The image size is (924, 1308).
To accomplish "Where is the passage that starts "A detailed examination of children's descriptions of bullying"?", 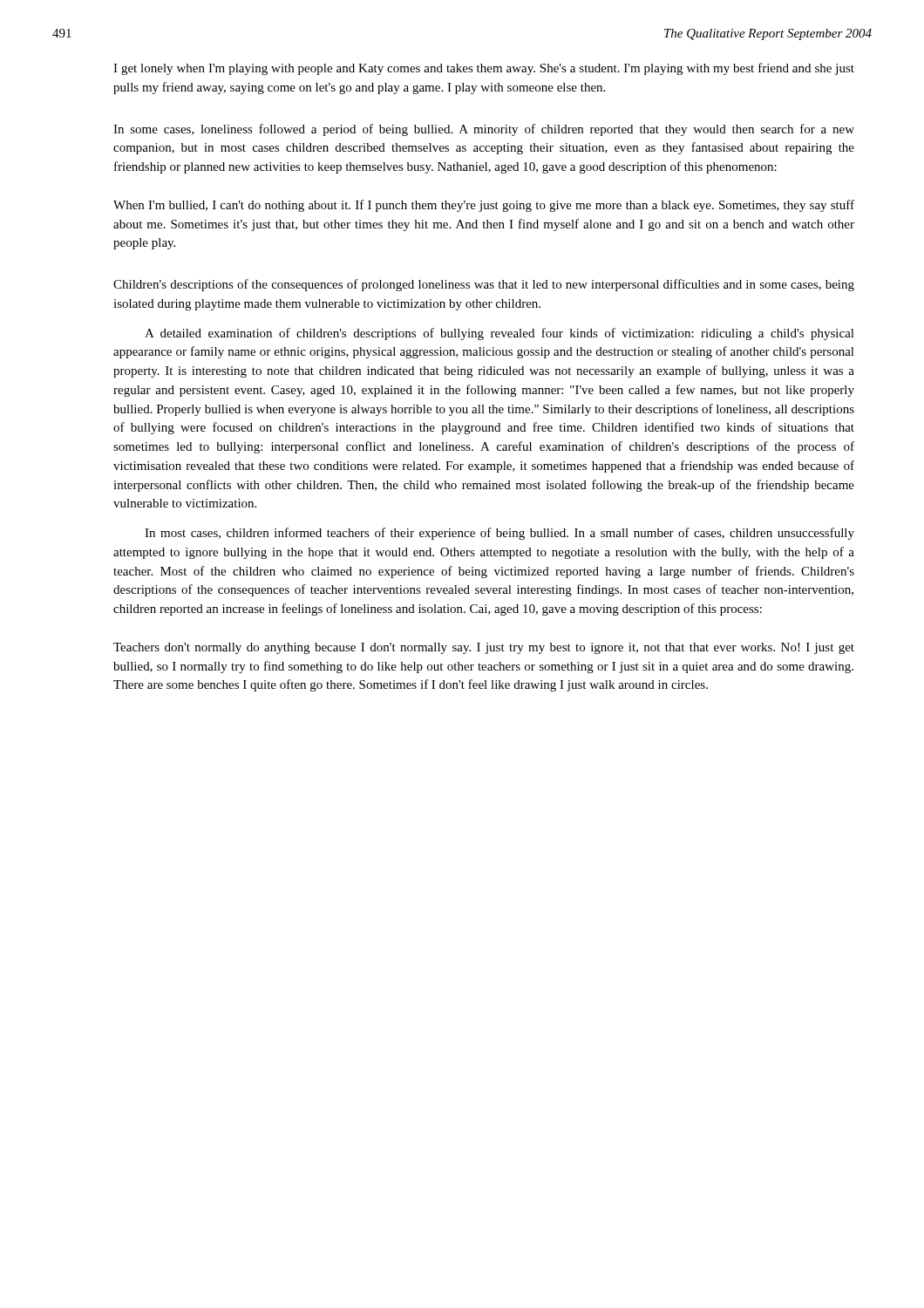I will click(x=484, y=418).
